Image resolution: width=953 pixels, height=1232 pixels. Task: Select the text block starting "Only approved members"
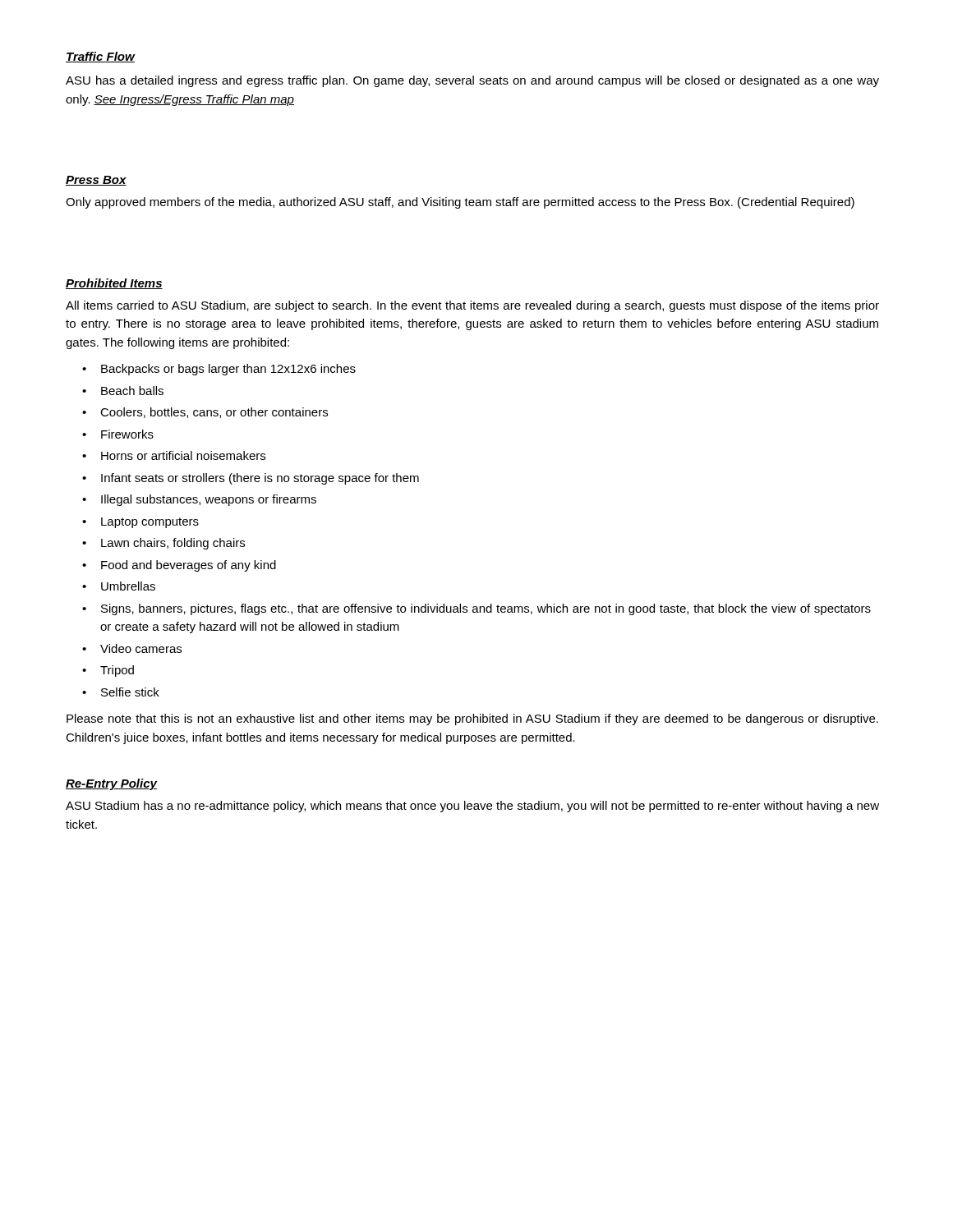[x=460, y=202]
